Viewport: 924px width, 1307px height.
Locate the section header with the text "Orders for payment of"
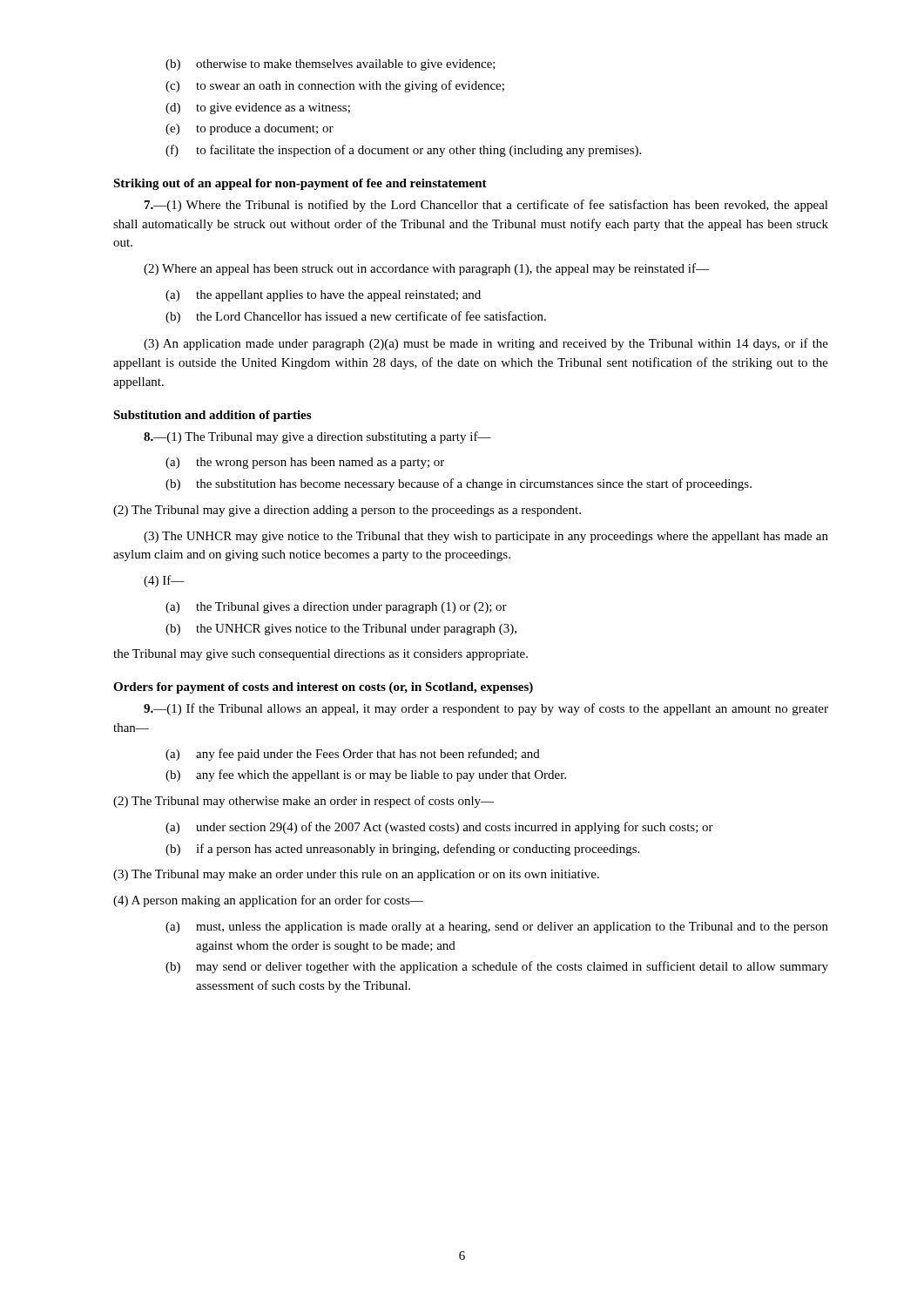click(323, 687)
